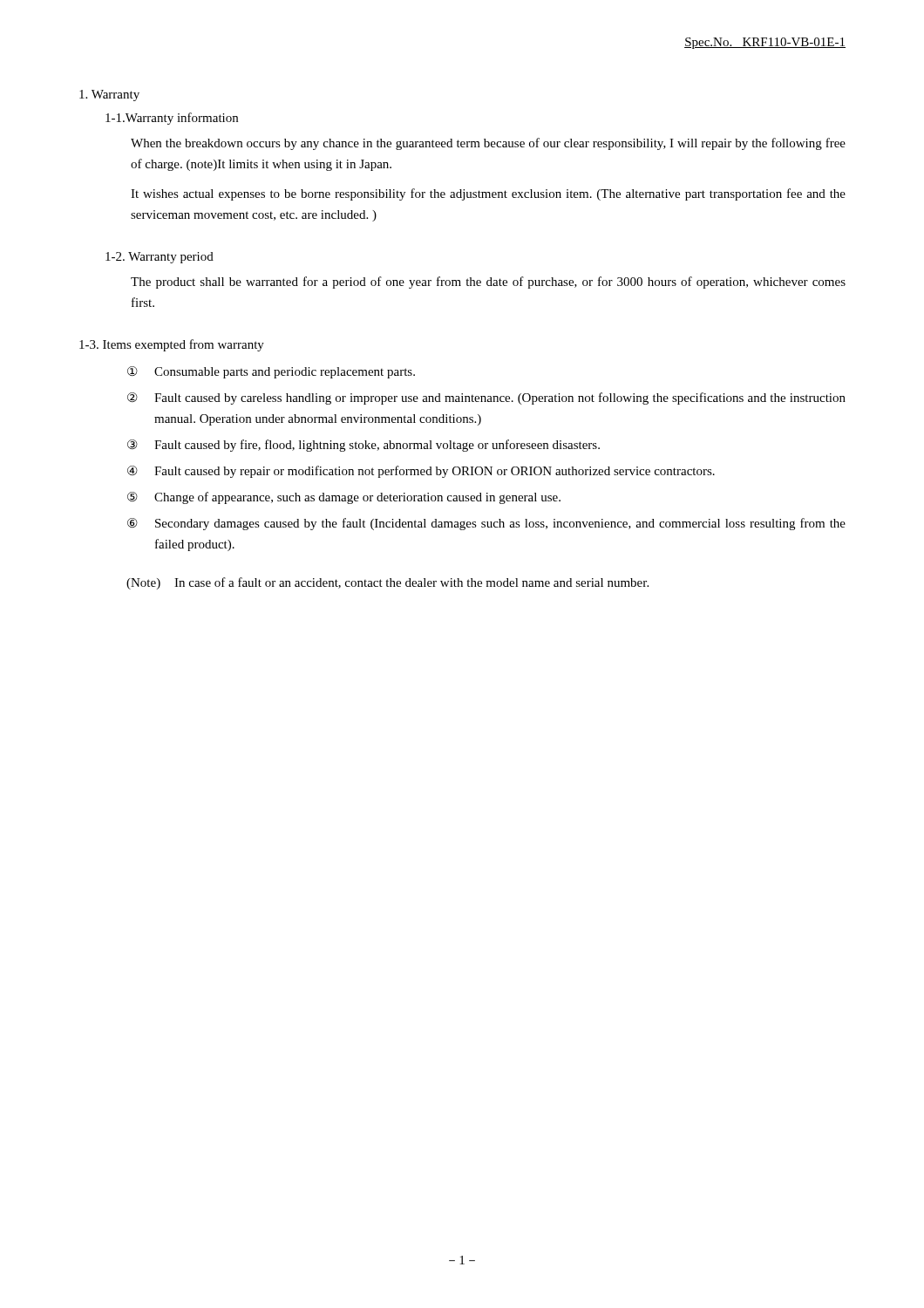Point to the region starting "③ Fault caused by fire, flood, lightning"
Image resolution: width=924 pixels, height=1308 pixels.
click(x=486, y=445)
